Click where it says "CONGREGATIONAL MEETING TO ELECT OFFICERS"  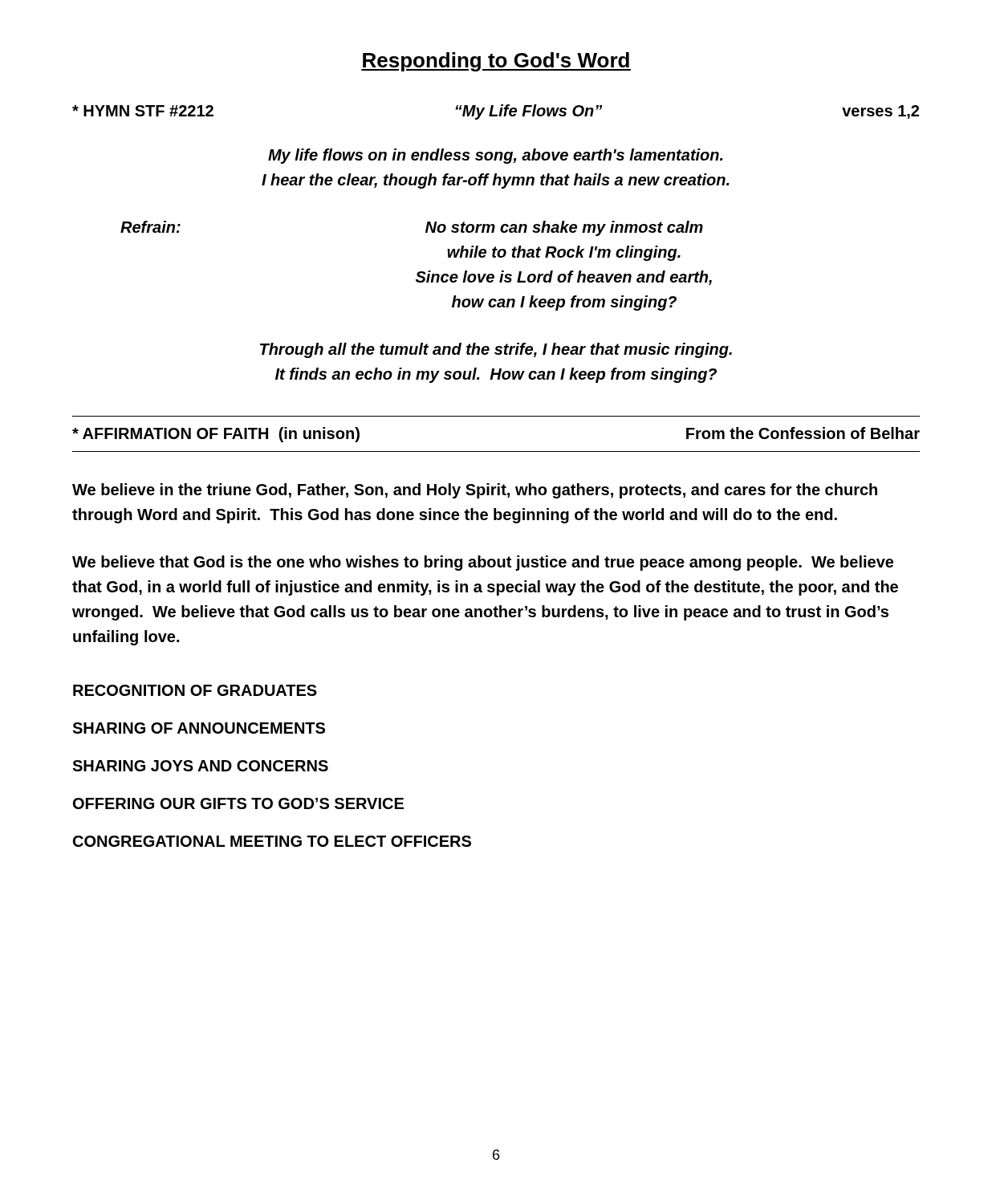[x=272, y=841]
